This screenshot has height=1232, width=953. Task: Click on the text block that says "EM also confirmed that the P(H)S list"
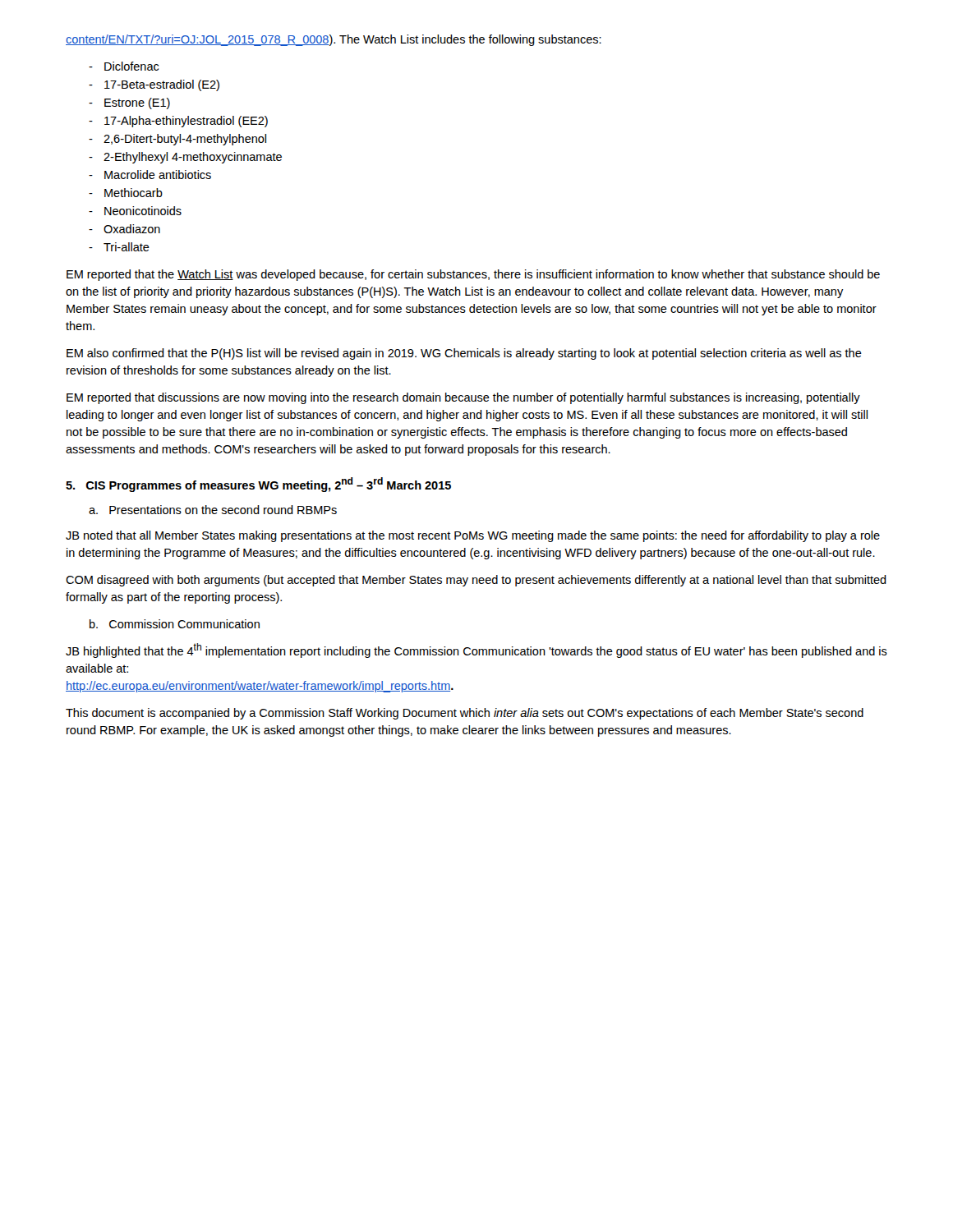coord(476,362)
